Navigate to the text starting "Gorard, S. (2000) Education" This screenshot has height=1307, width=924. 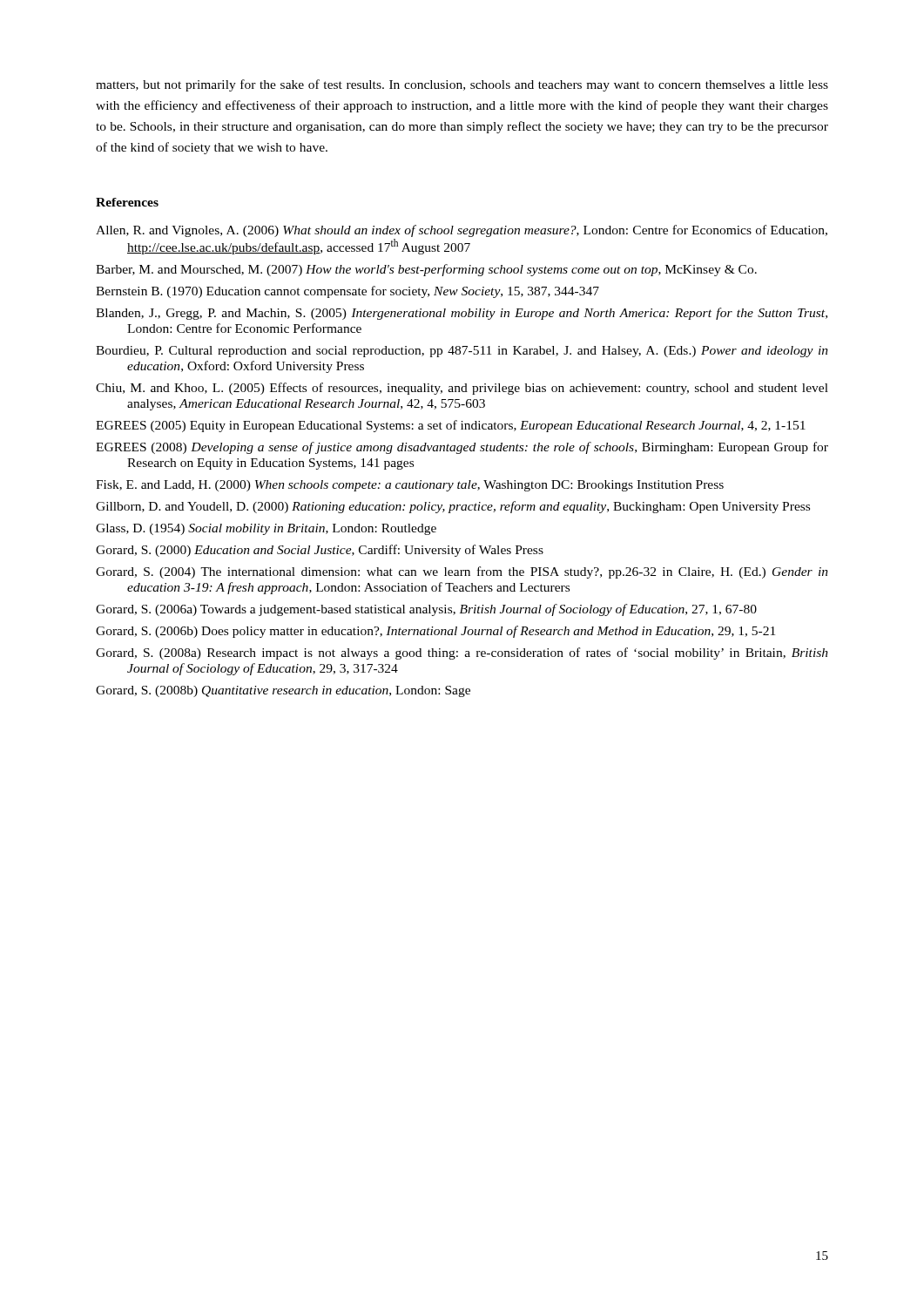coord(320,550)
